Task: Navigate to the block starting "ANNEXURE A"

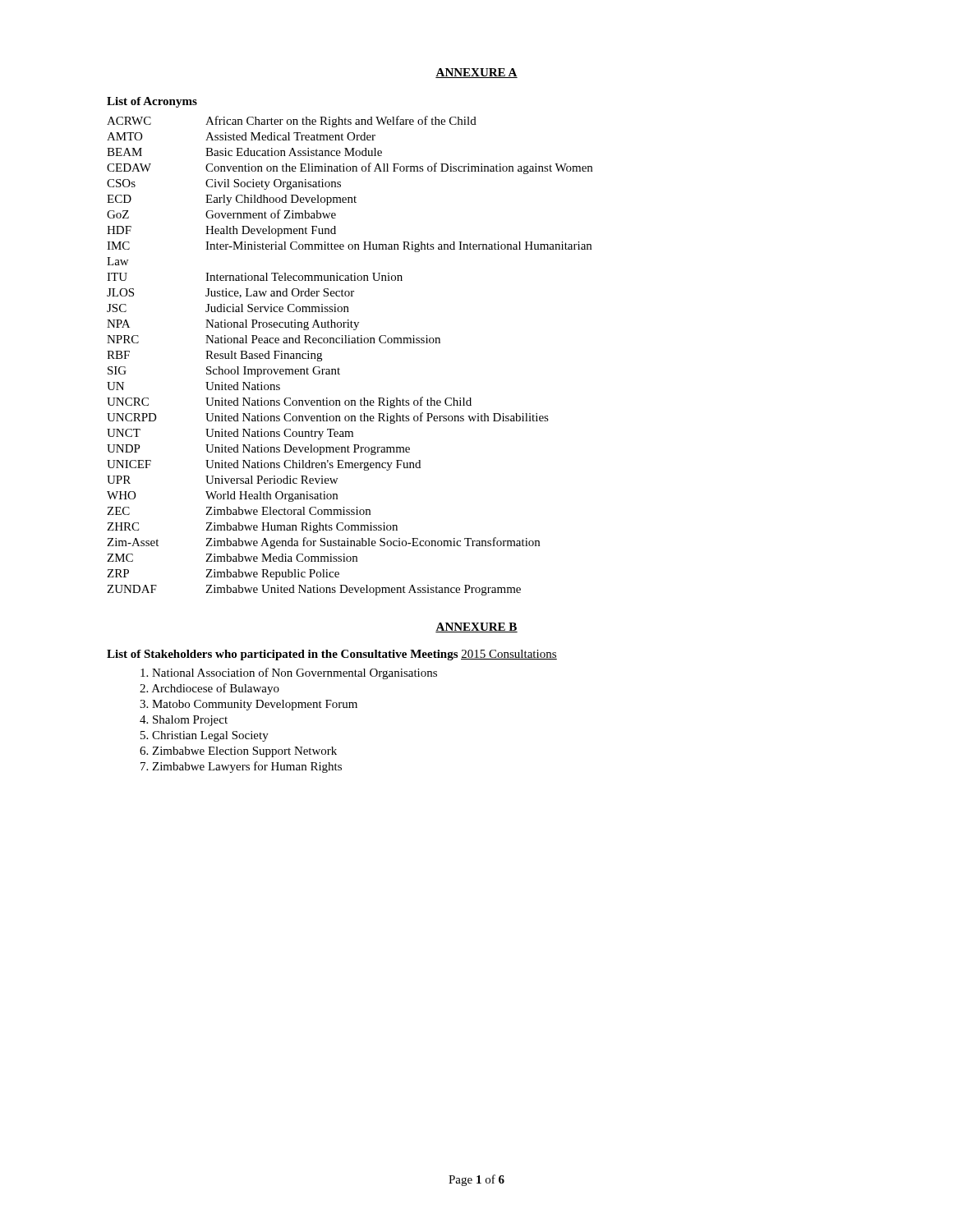Action: coord(476,72)
